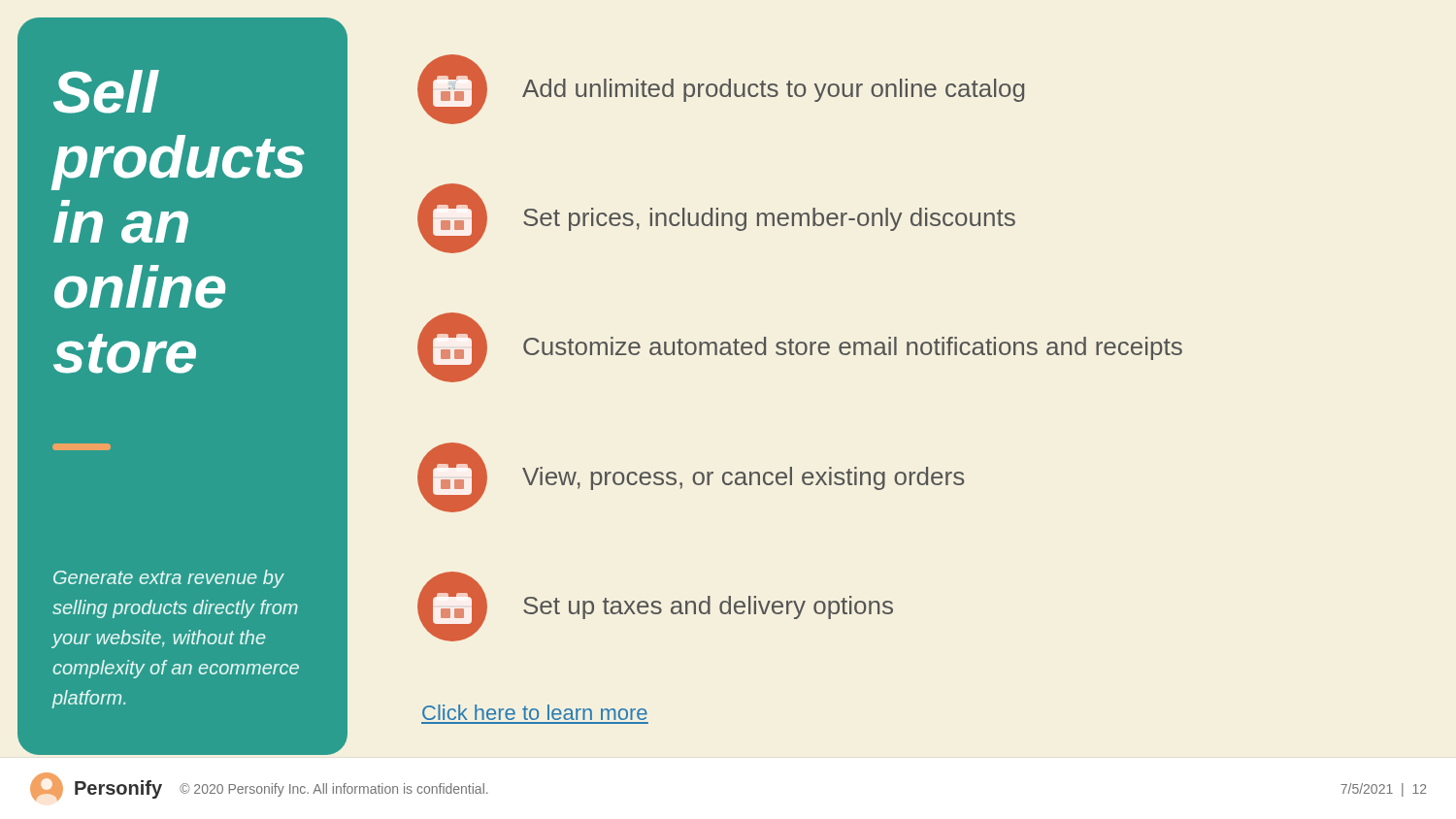The width and height of the screenshot is (1456, 819).
Task: Point to "View, process, or cancel existing orders"
Action: [691, 477]
